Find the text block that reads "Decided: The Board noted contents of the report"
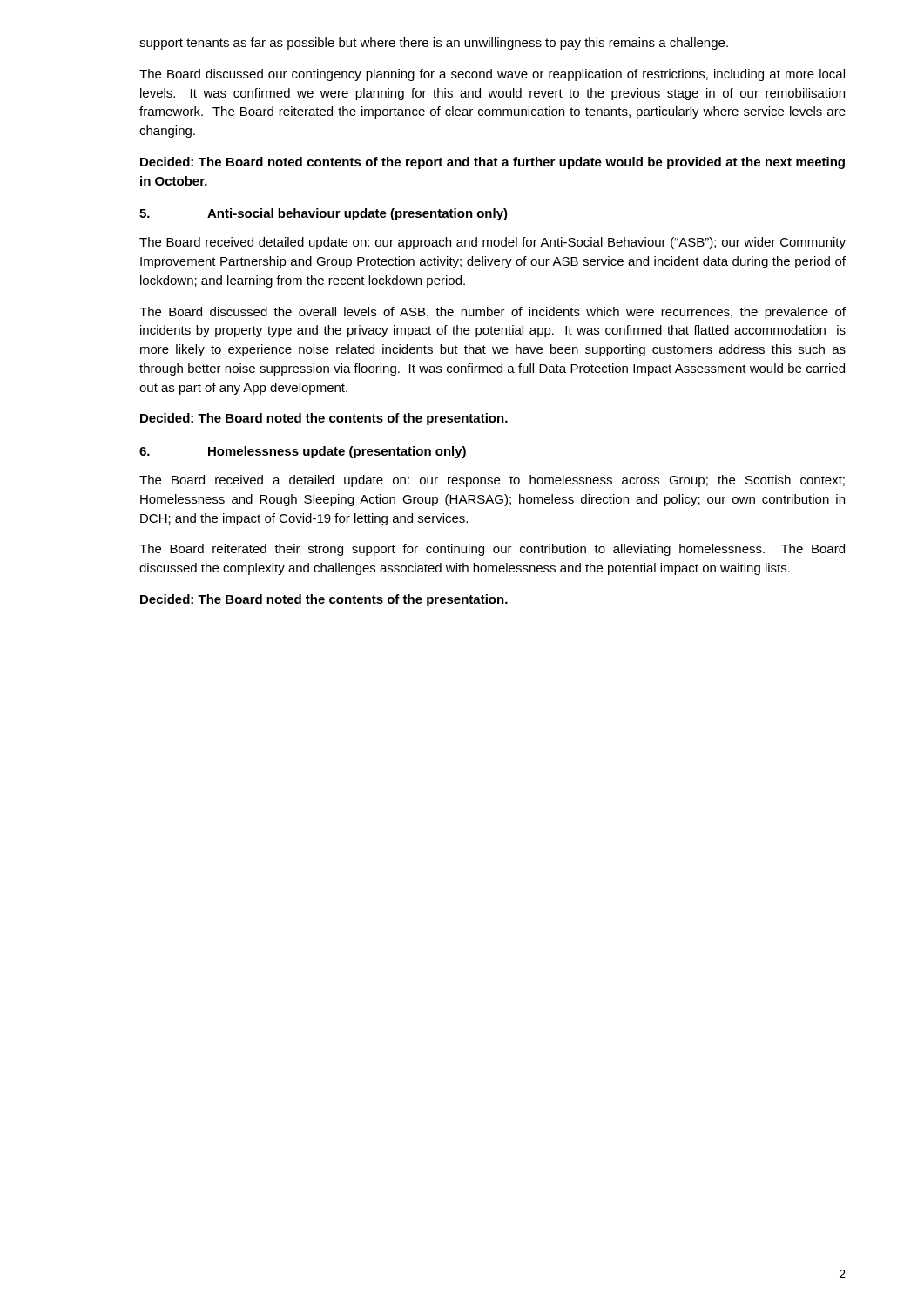Image resolution: width=924 pixels, height=1307 pixels. 492,171
